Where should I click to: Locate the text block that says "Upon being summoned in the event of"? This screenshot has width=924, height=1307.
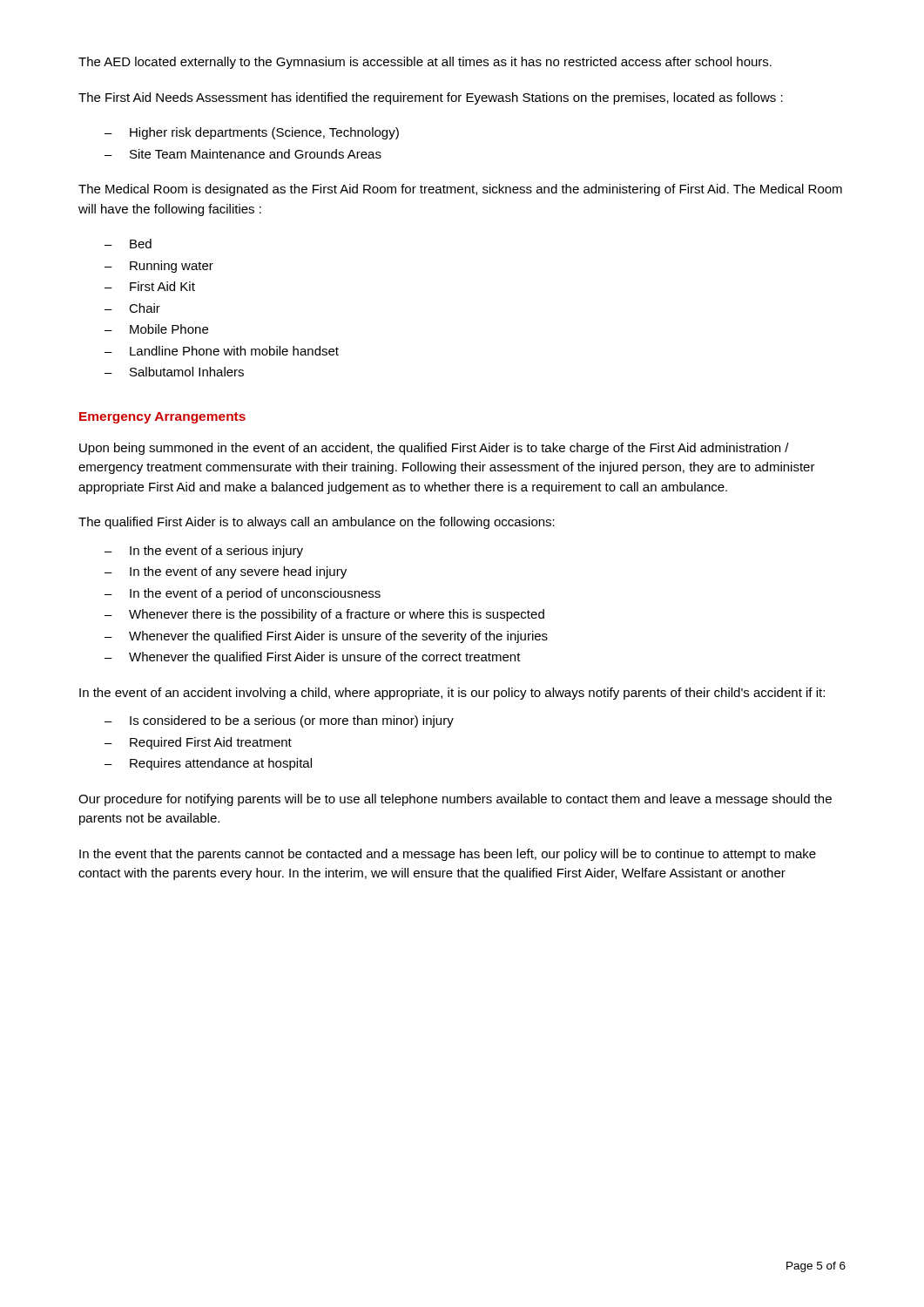pos(446,467)
